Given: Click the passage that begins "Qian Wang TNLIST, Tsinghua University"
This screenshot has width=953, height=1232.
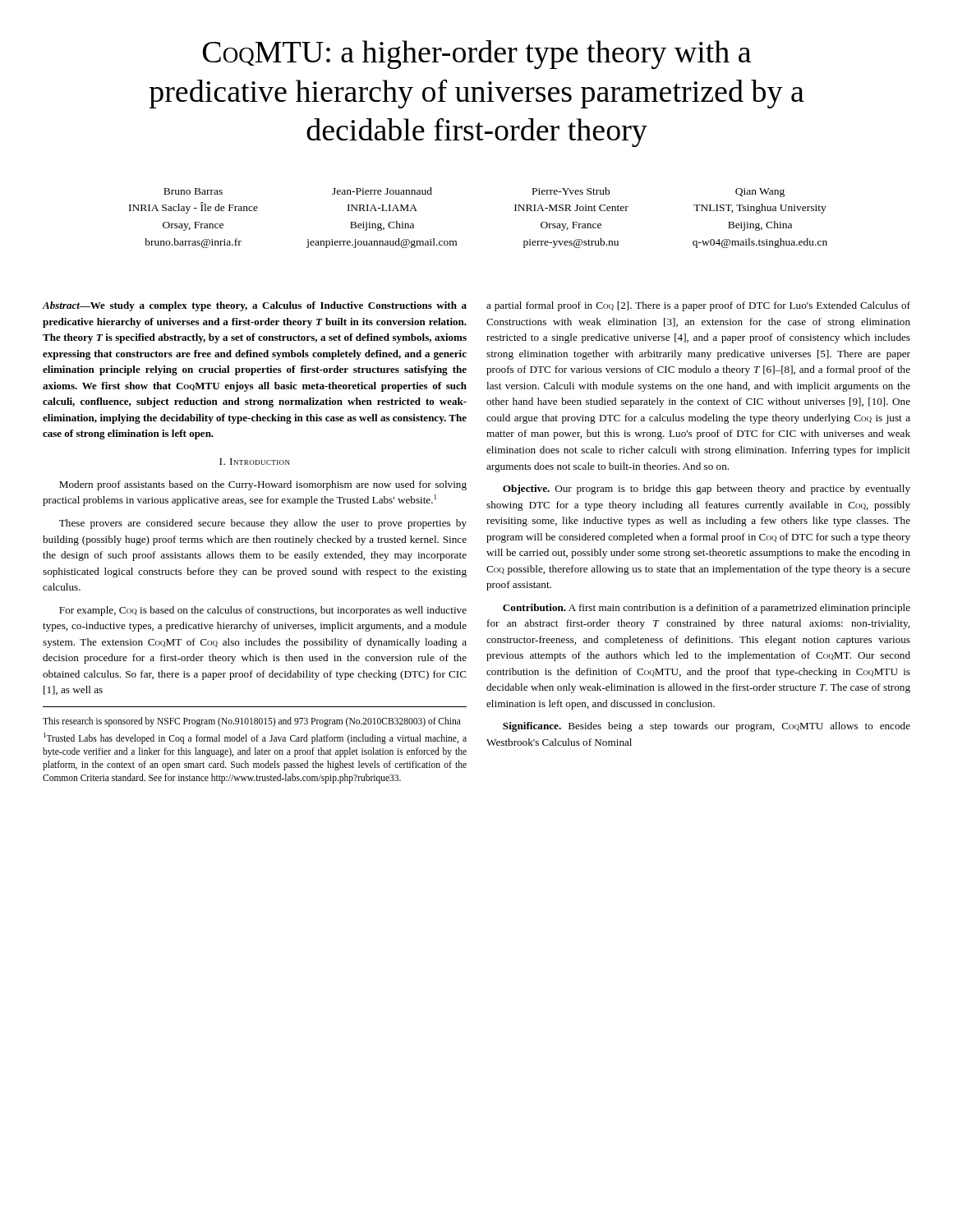Looking at the screenshot, I should point(760,216).
